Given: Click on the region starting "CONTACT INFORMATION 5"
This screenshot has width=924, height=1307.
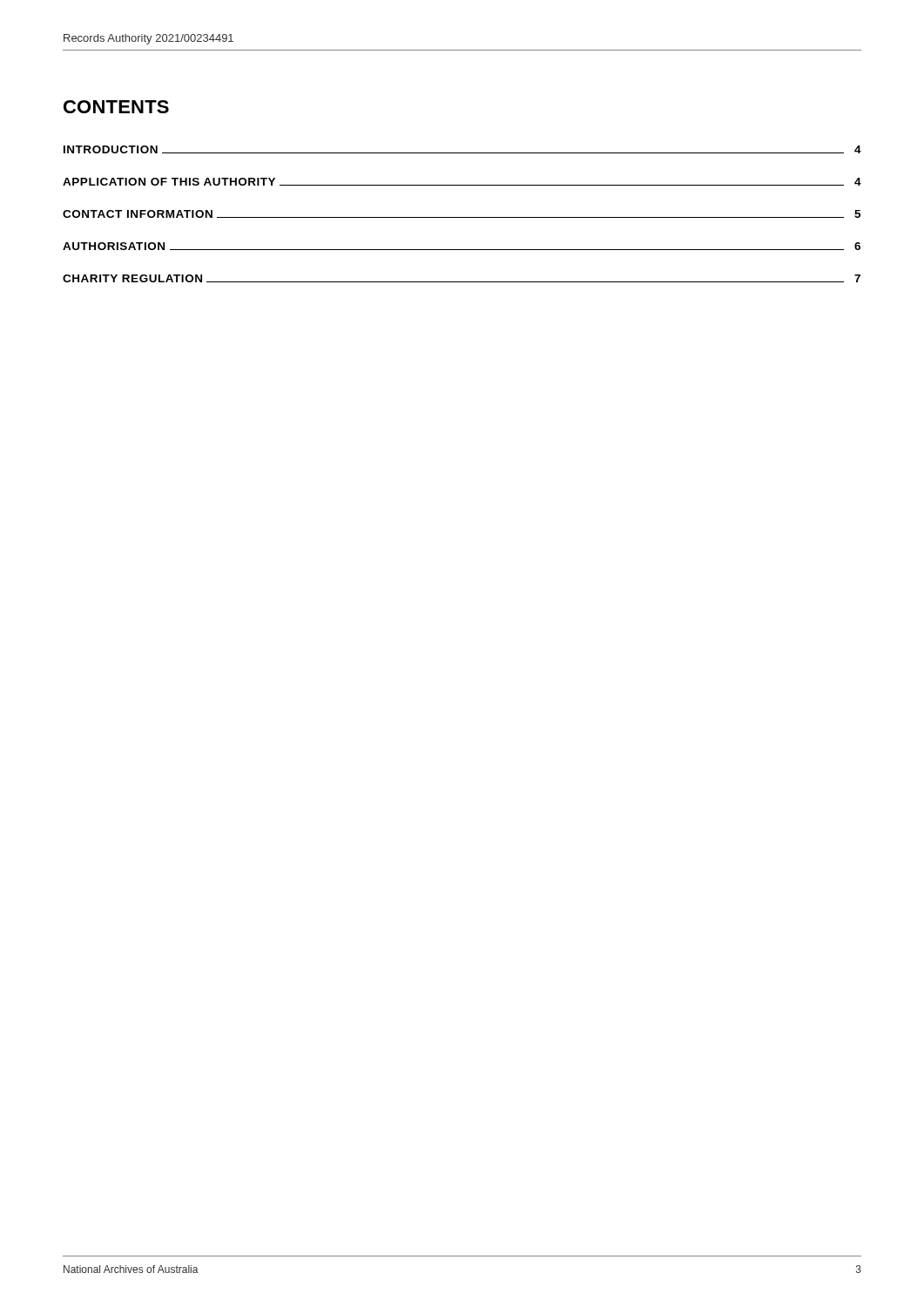Looking at the screenshot, I should 462,214.
